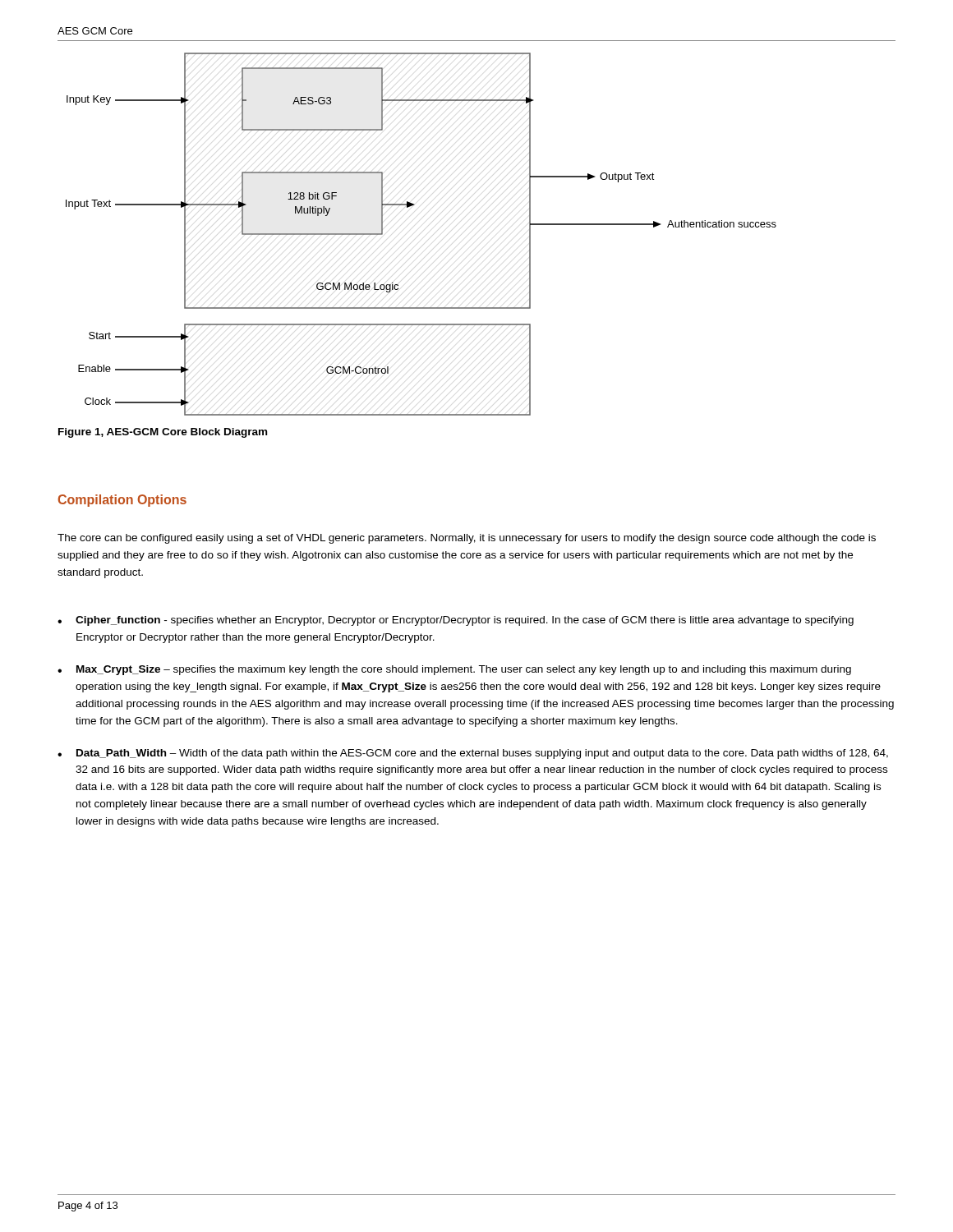Image resolution: width=953 pixels, height=1232 pixels.
Task: Point to the passage starting "The core can be configured easily"
Action: pos(476,556)
